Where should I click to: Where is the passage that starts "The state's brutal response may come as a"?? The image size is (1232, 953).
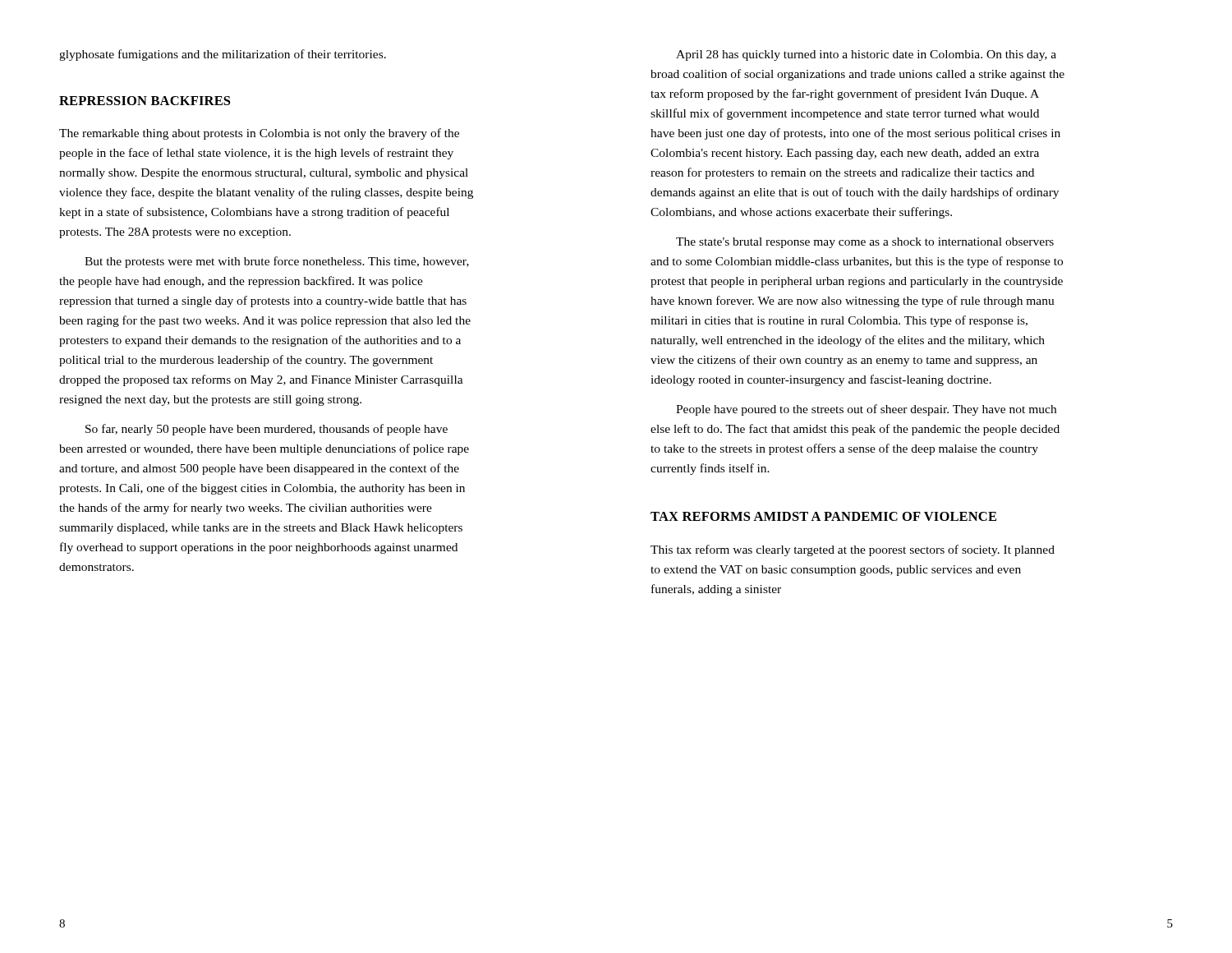pyautogui.click(x=858, y=311)
